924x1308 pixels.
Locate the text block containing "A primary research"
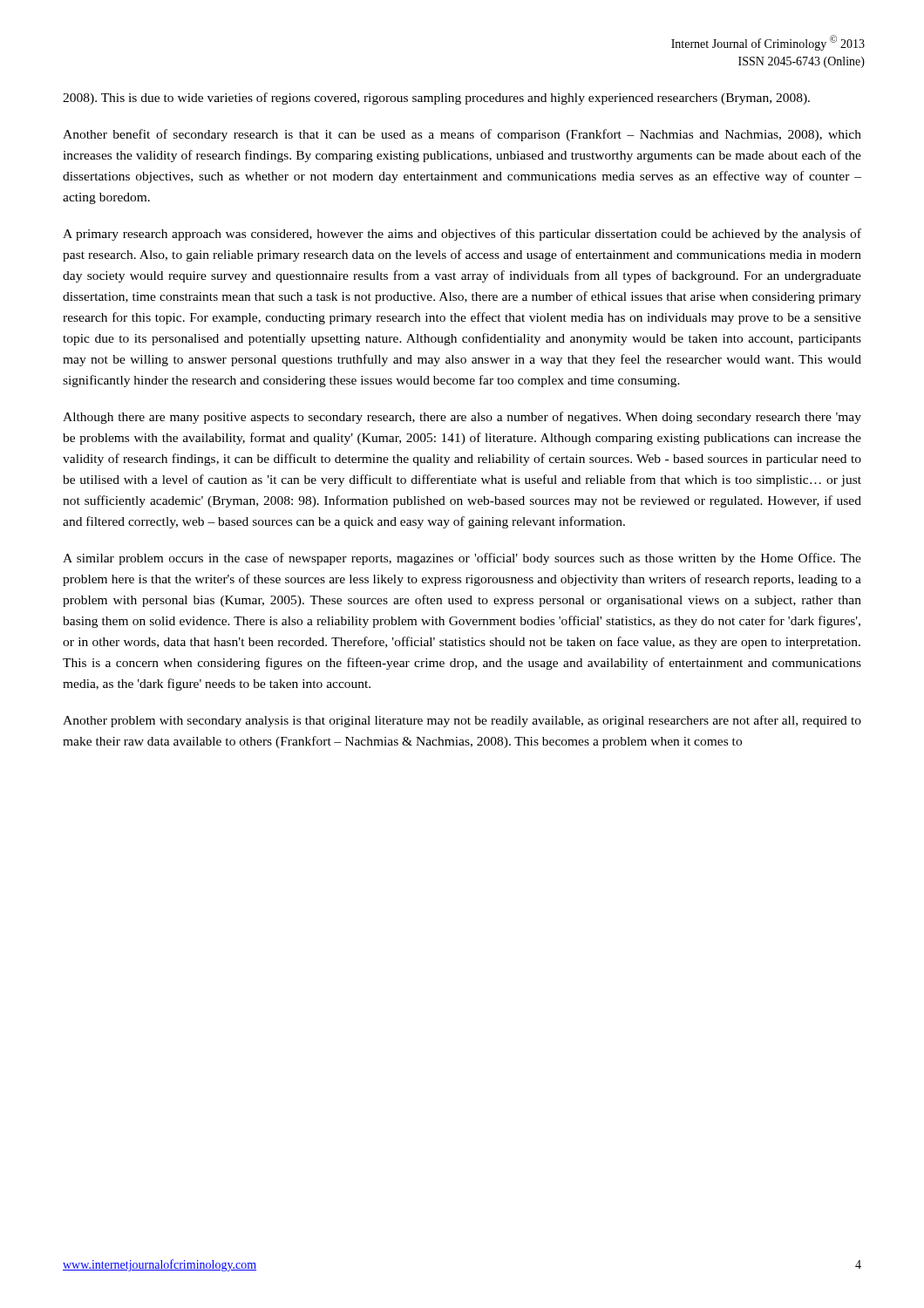coord(462,307)
